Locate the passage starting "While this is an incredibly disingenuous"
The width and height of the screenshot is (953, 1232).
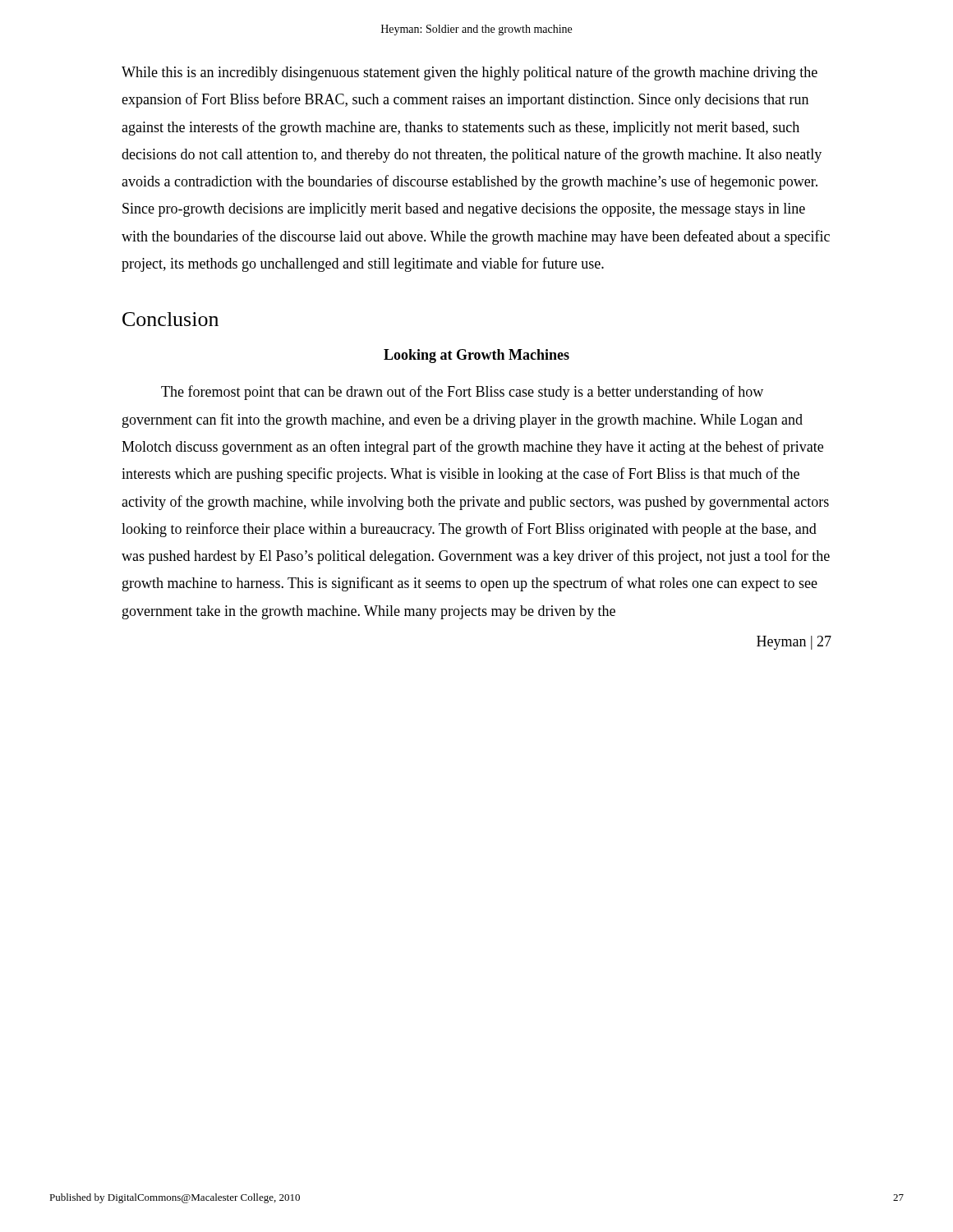coord(476,168)
